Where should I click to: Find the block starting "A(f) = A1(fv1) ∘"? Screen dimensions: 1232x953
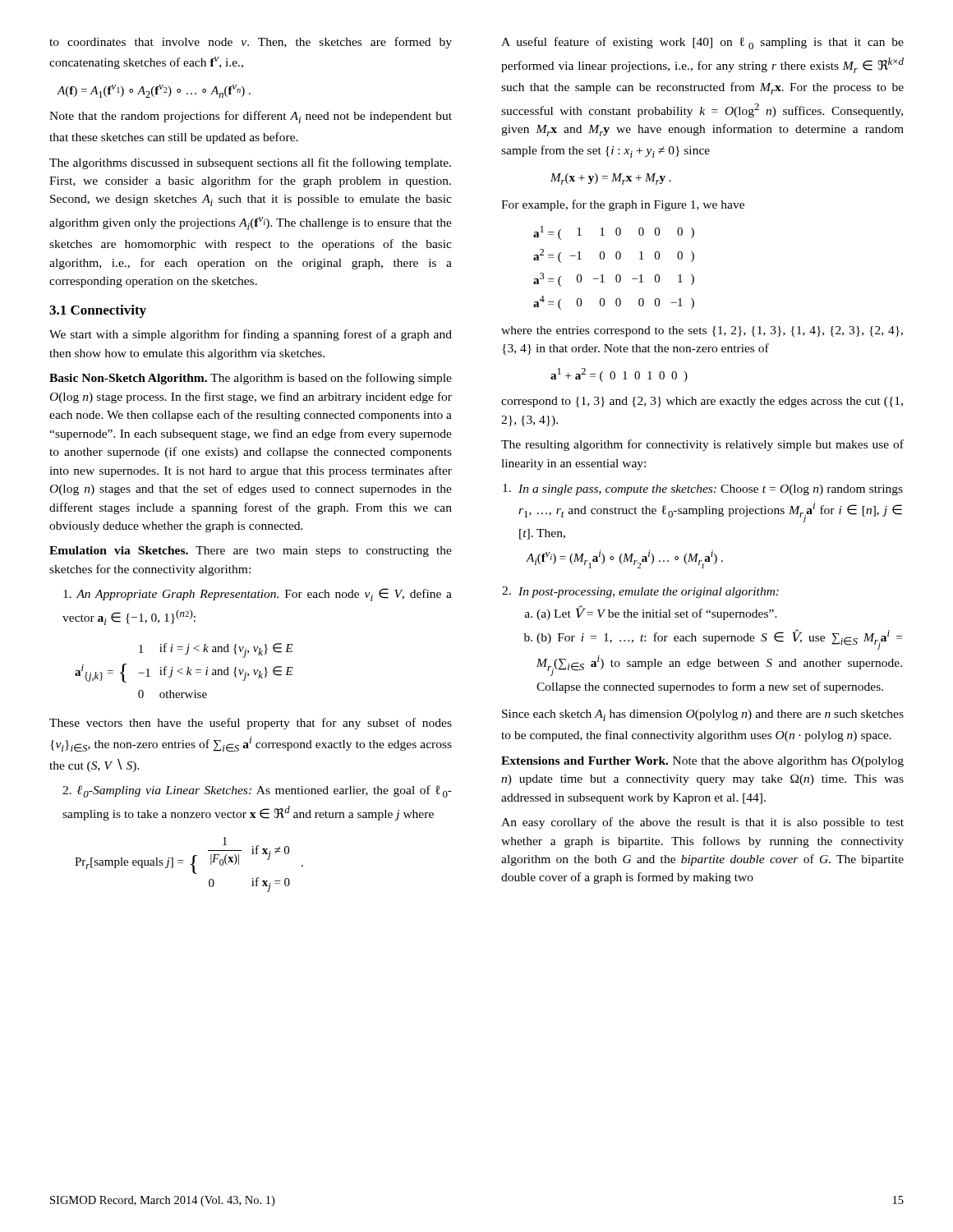[154, 90]
